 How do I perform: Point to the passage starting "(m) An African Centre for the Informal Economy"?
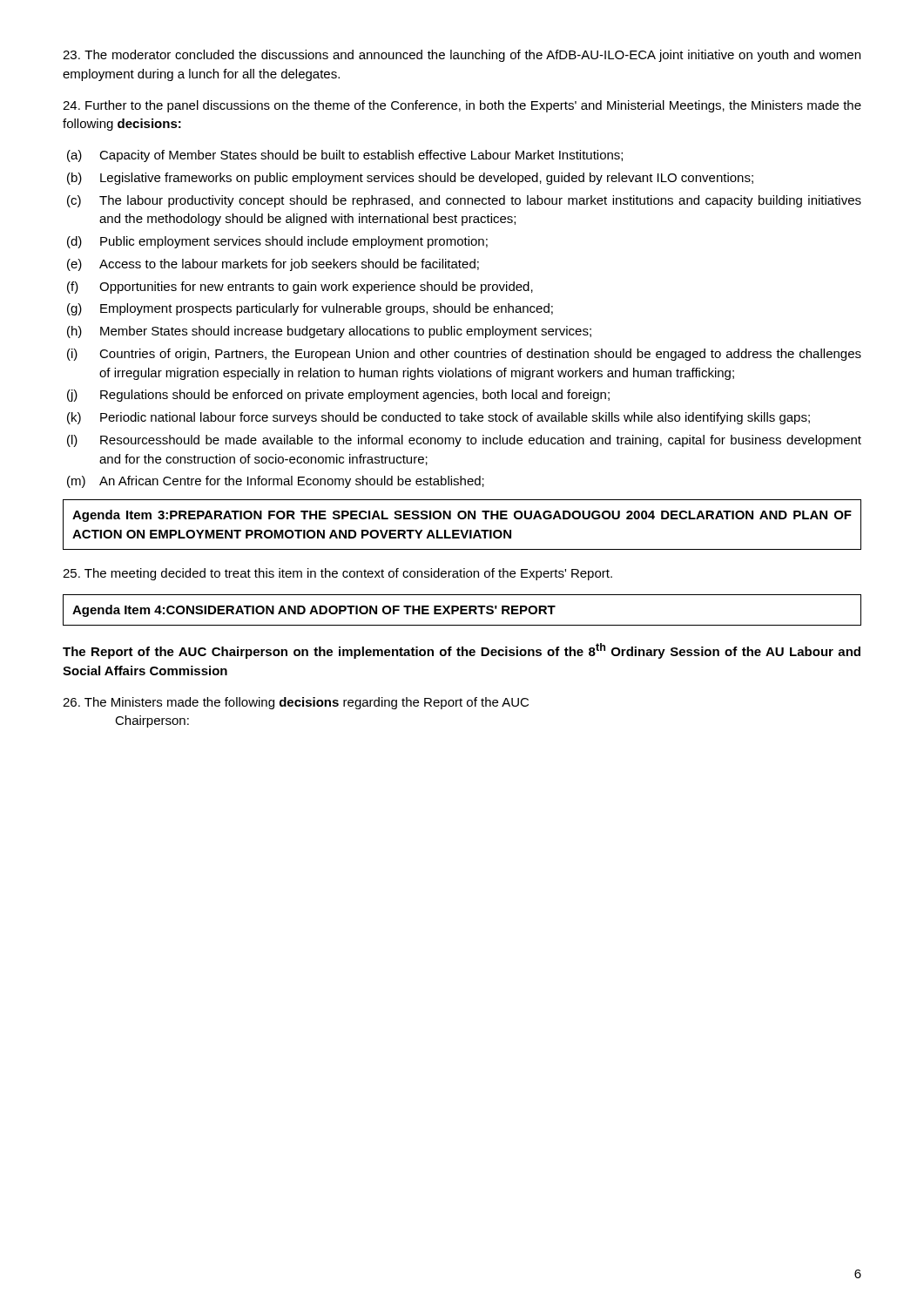pos(462,481)
